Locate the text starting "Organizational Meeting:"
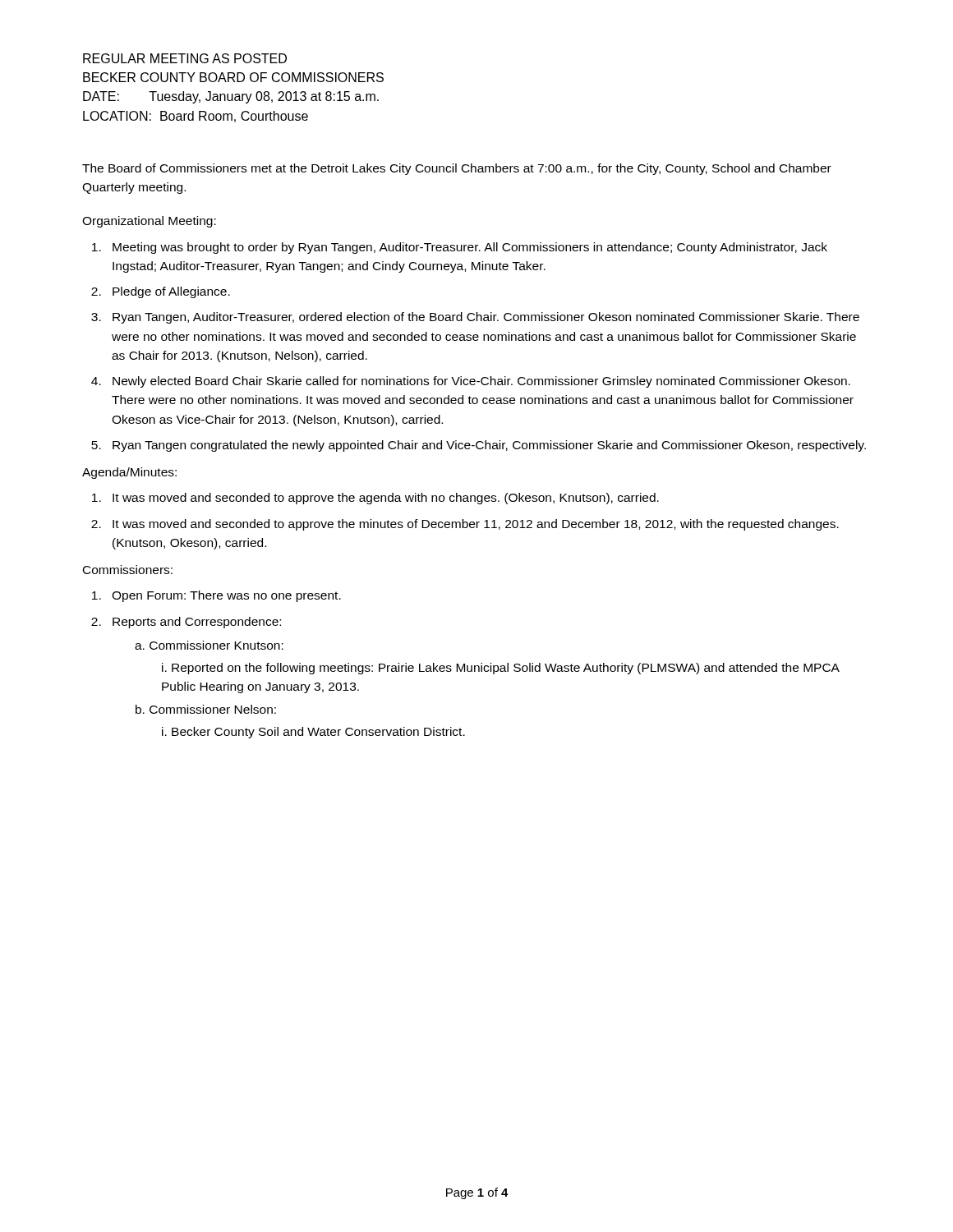This screenshot has height=1232, width=953. point(149,221)
